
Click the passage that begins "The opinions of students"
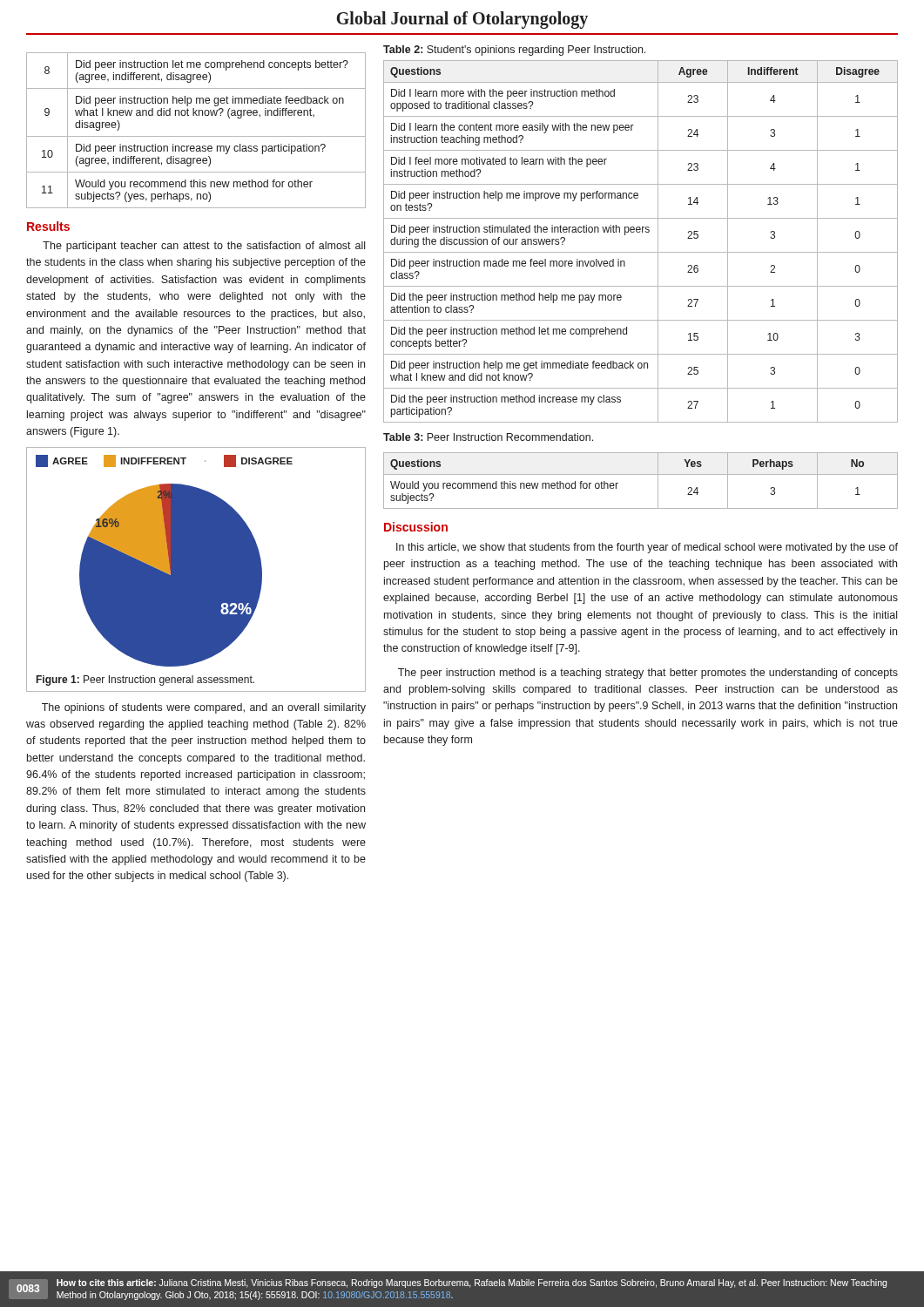pos(196,791)
